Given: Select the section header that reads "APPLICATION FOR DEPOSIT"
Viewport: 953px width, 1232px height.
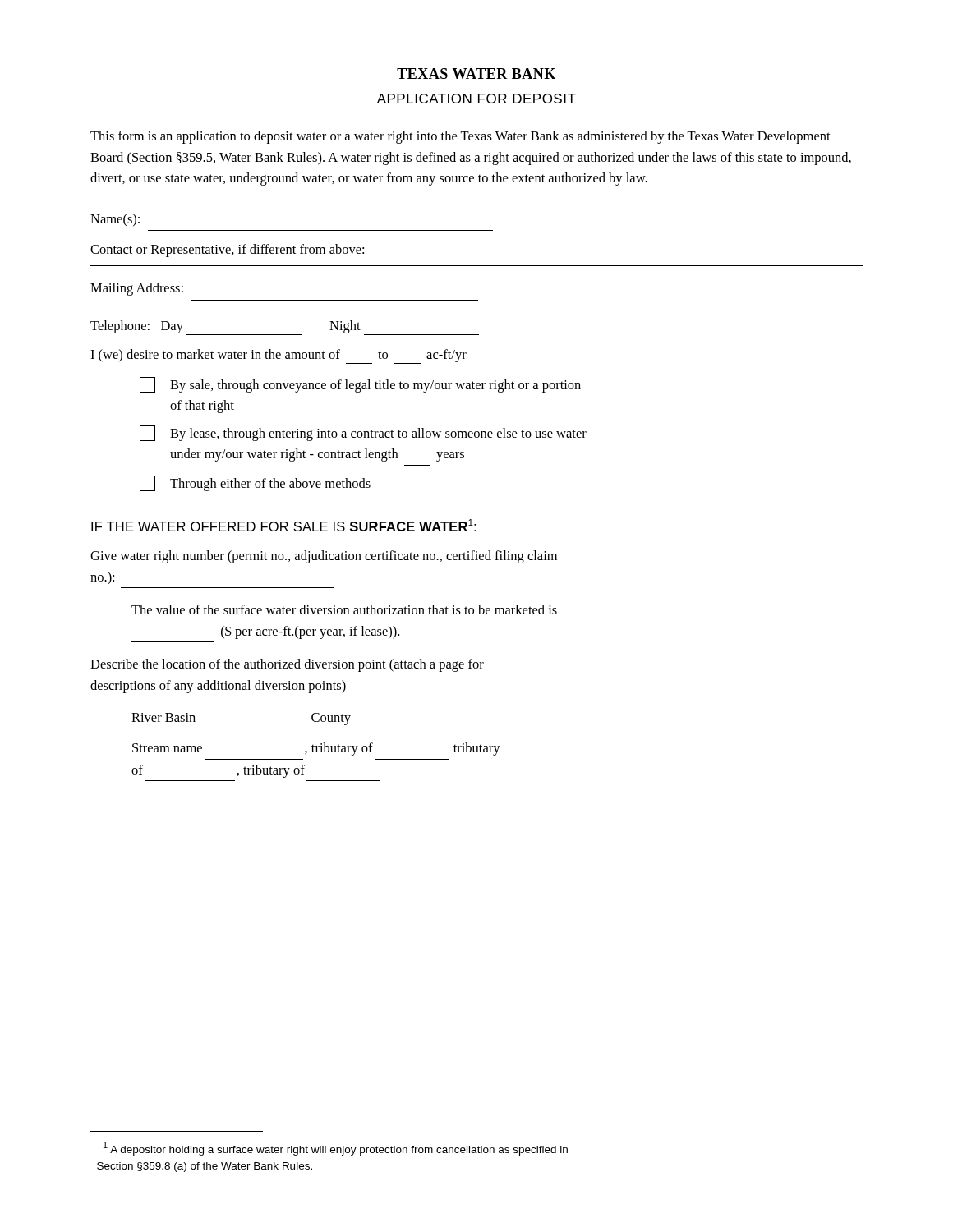Looking at the screenshot, I should coord(476,99).
